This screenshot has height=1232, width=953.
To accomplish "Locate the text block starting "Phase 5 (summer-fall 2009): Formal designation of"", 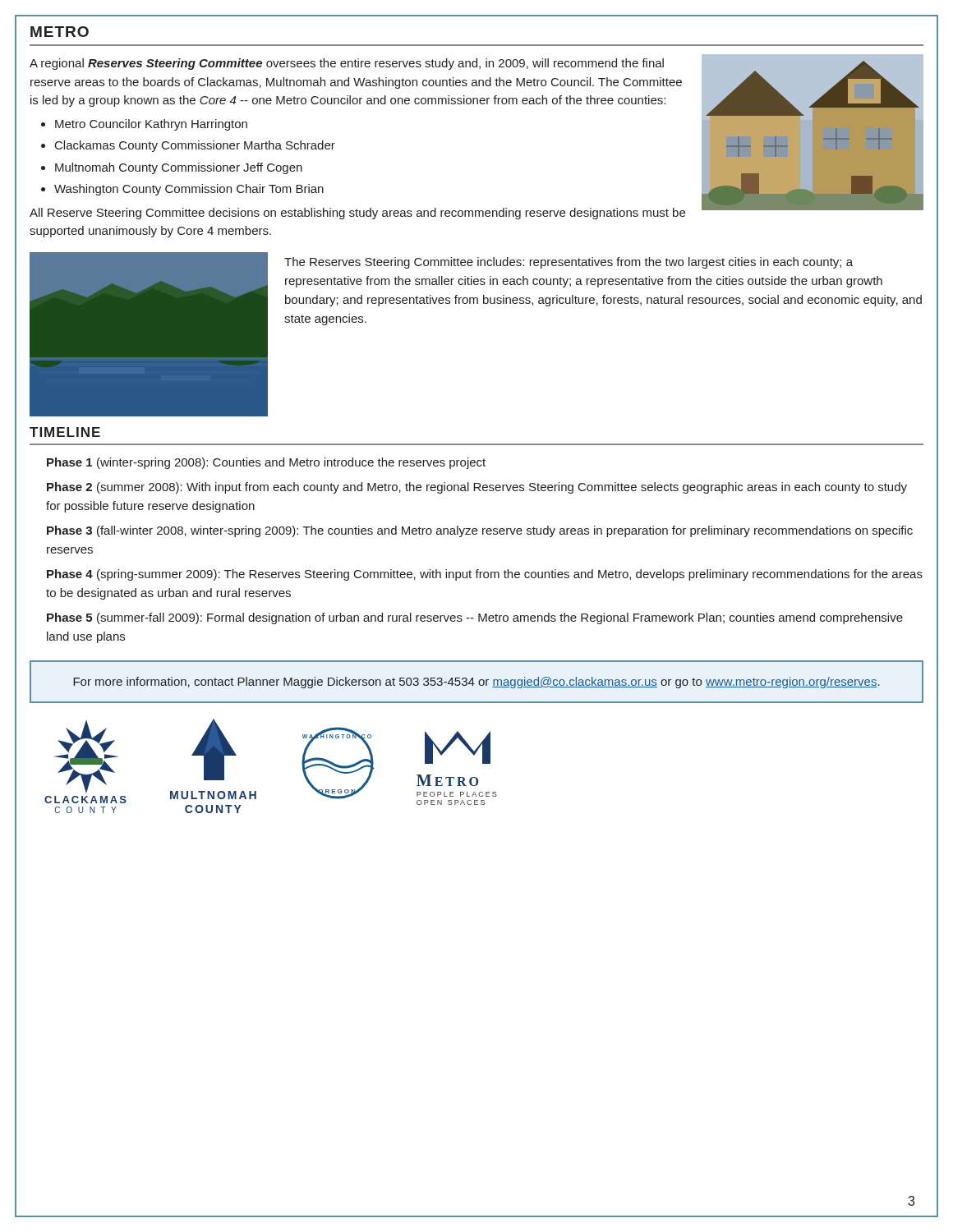I will point(474,626).
